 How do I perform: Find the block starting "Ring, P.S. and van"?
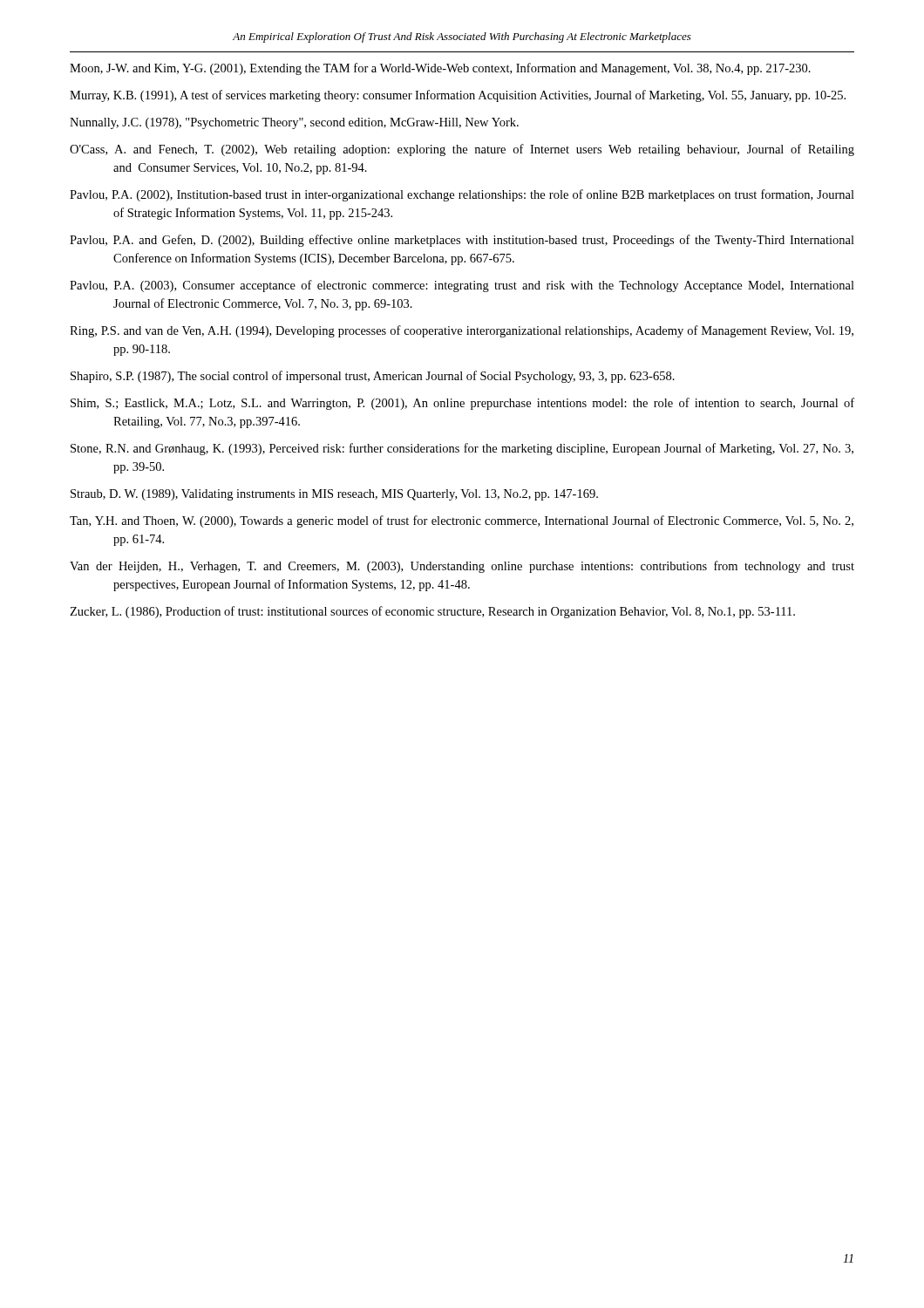tap(462, 340)
